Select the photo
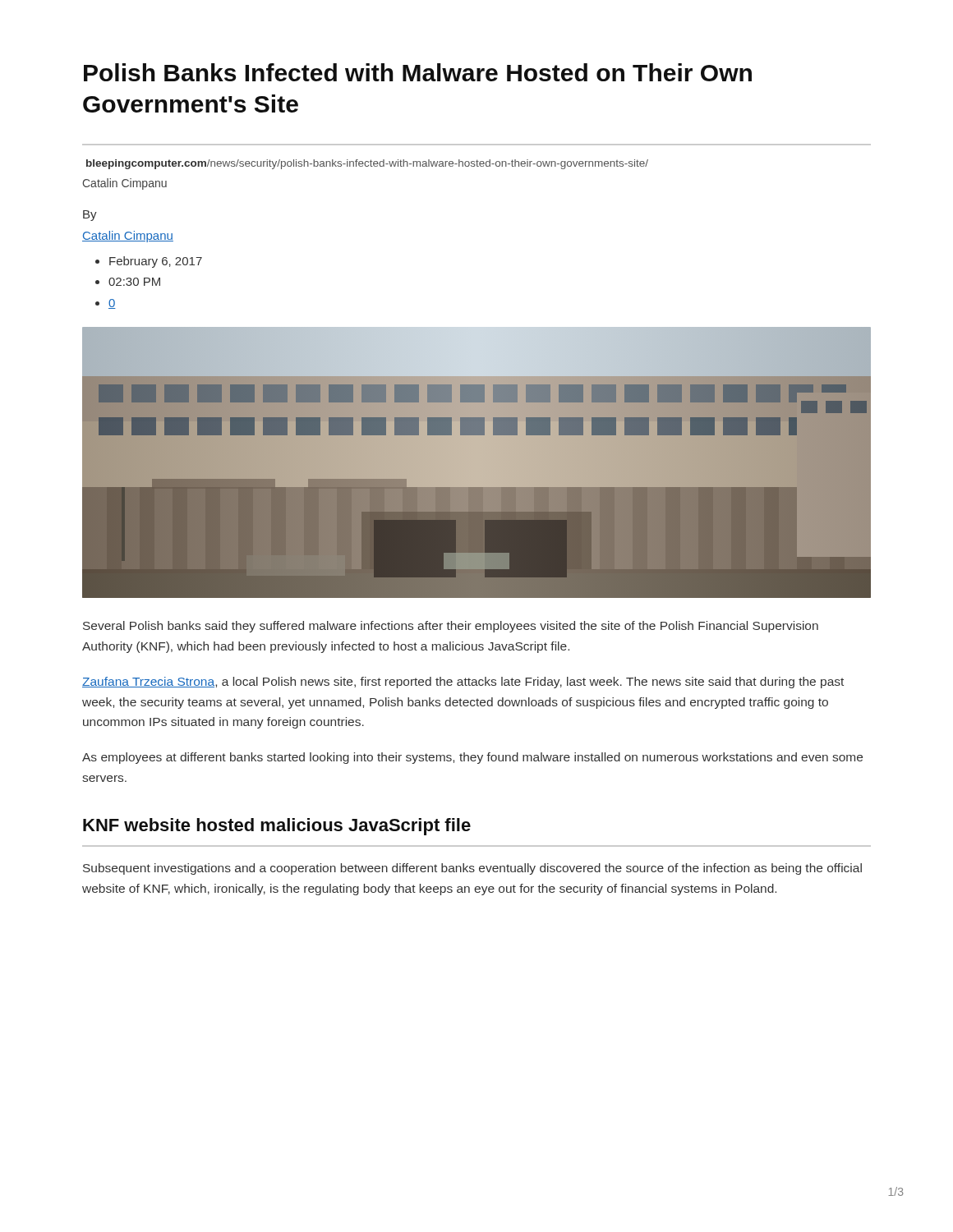The width and height of the screenshot is (953, 1232). 476,463
